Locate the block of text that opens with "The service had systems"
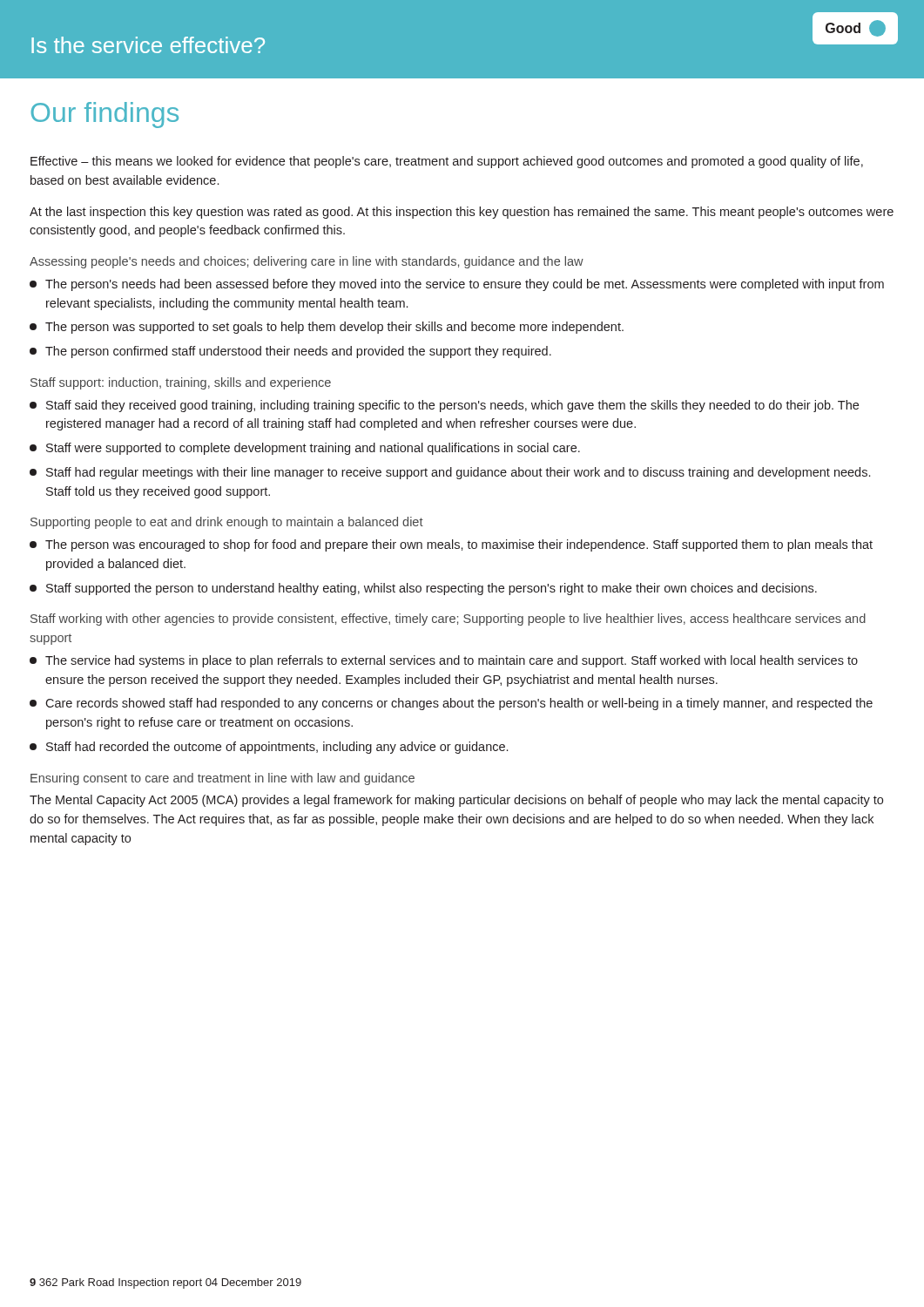 coord(462,670)
